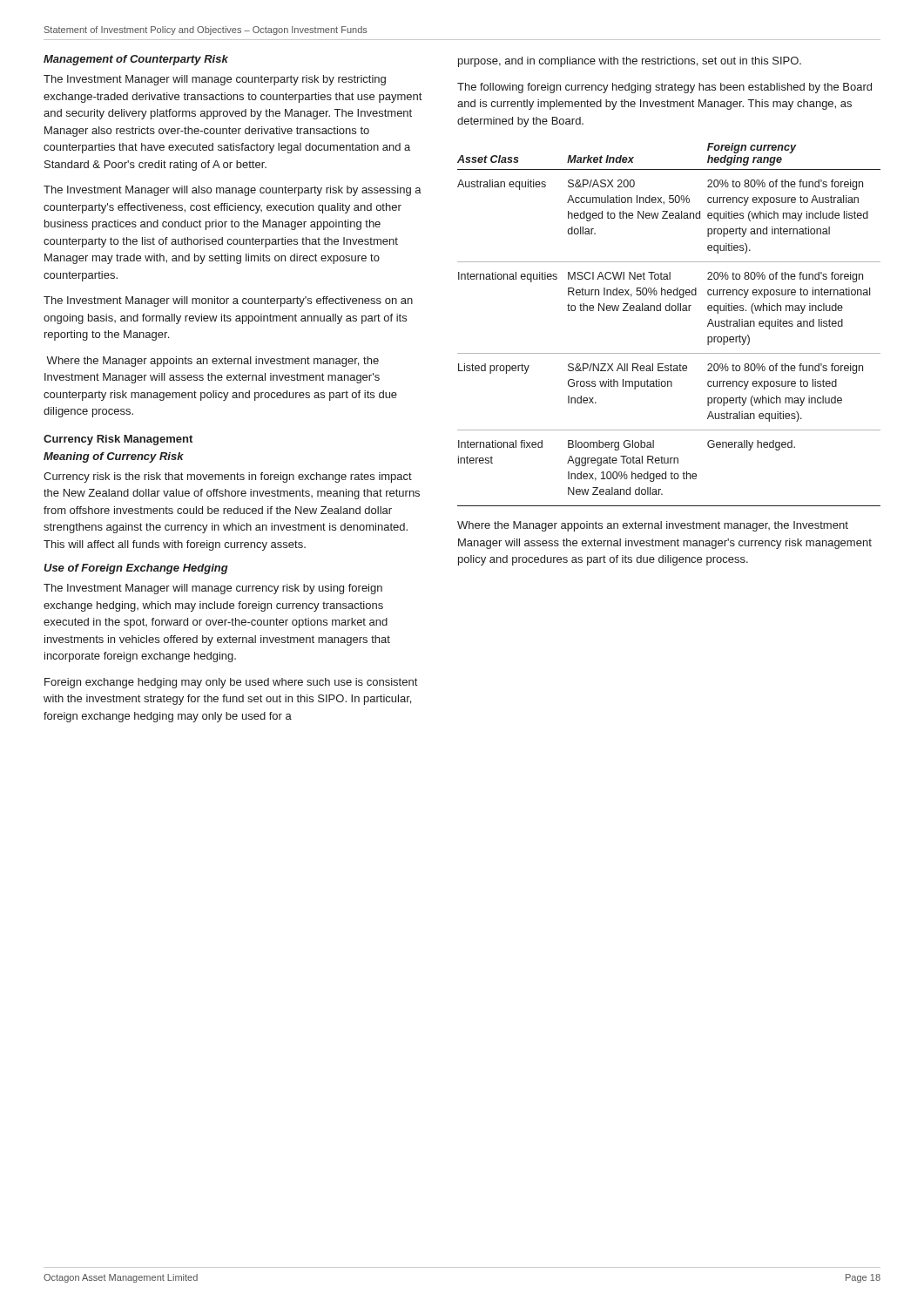Find the element starting "Currency Risk Management"
Image resolution: width=924 pixels, height=1307 pixels.
click(118, 438)
